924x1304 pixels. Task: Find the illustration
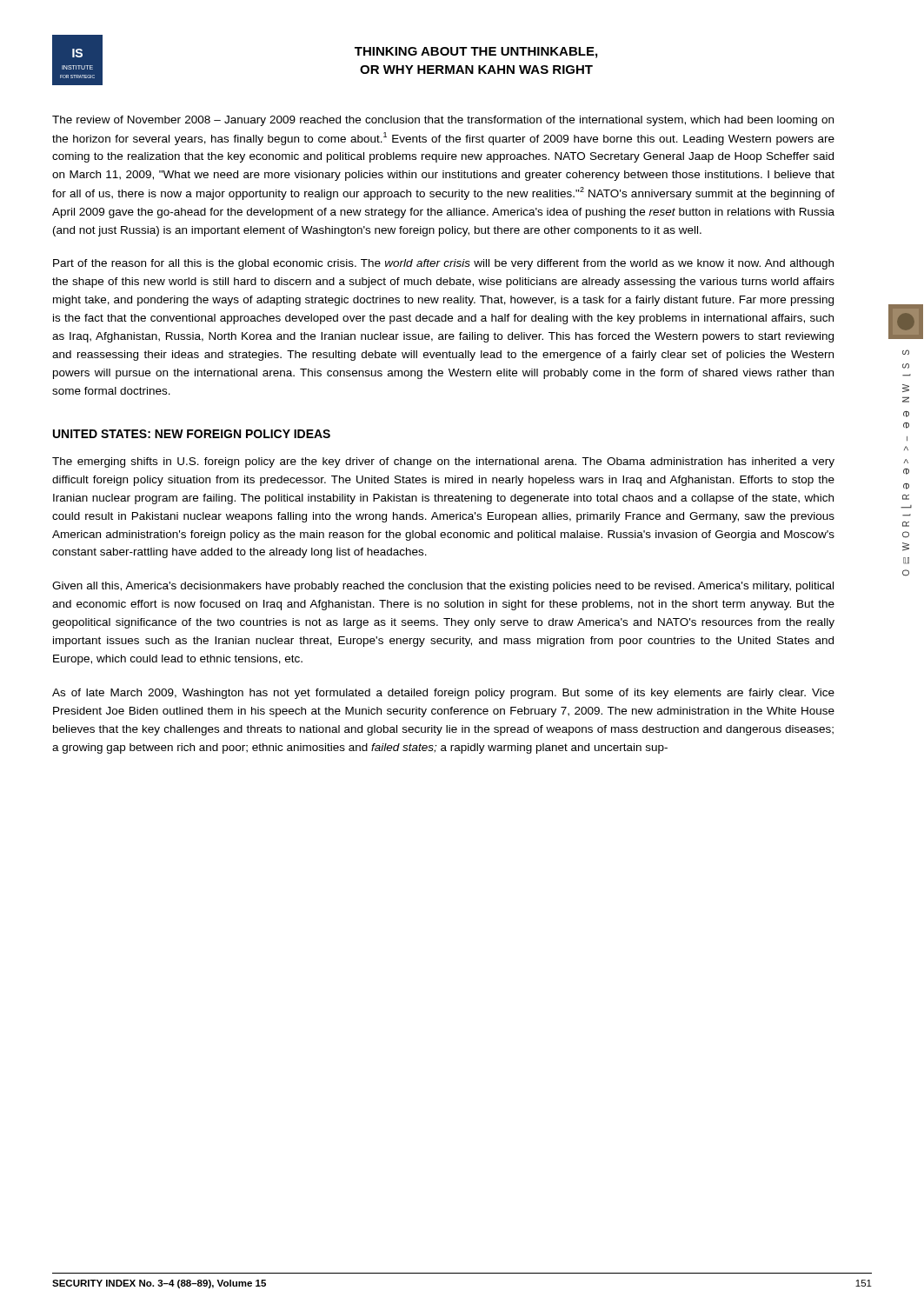(906, 323)
